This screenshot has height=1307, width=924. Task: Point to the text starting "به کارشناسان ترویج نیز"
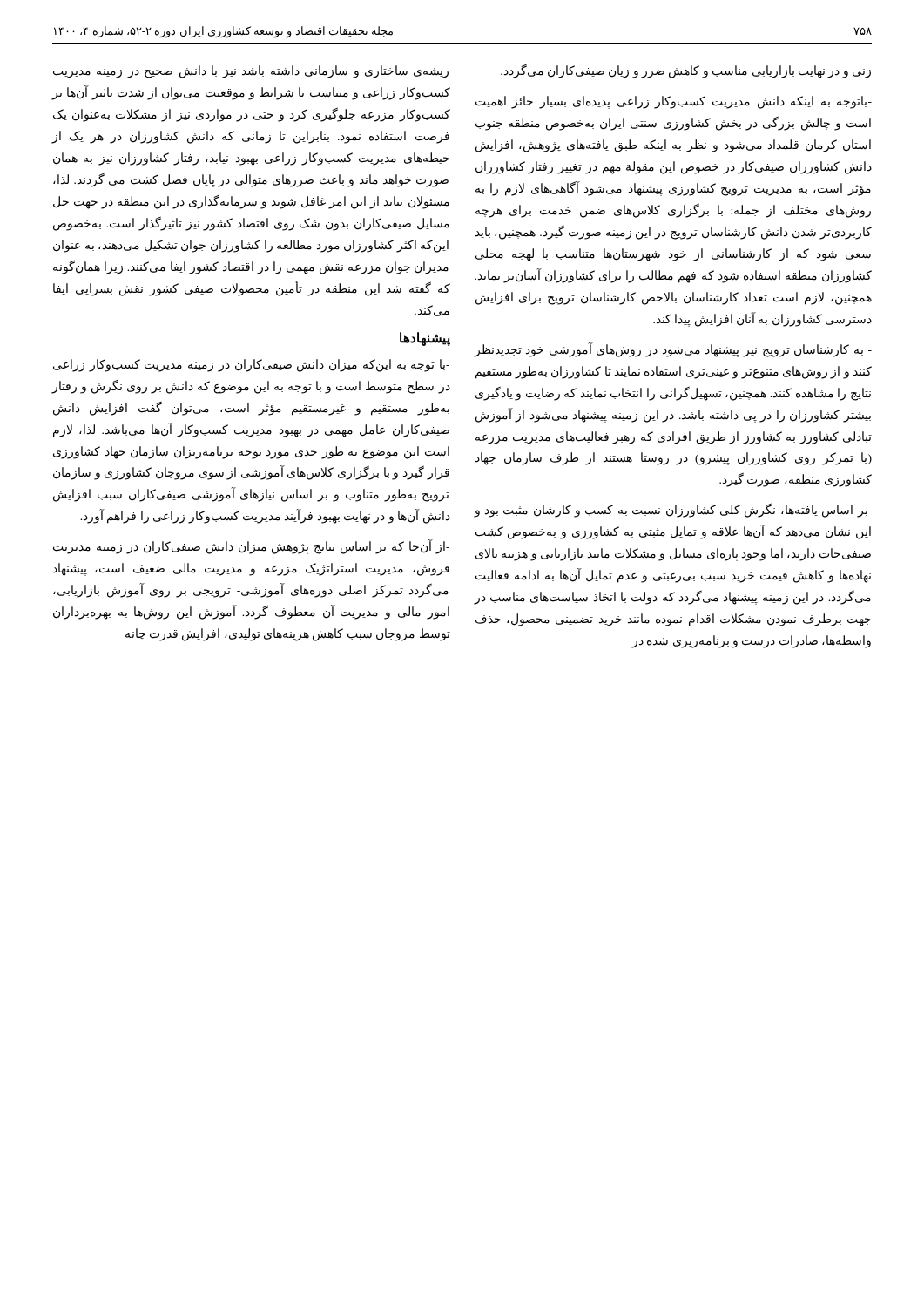coord(673,415)
